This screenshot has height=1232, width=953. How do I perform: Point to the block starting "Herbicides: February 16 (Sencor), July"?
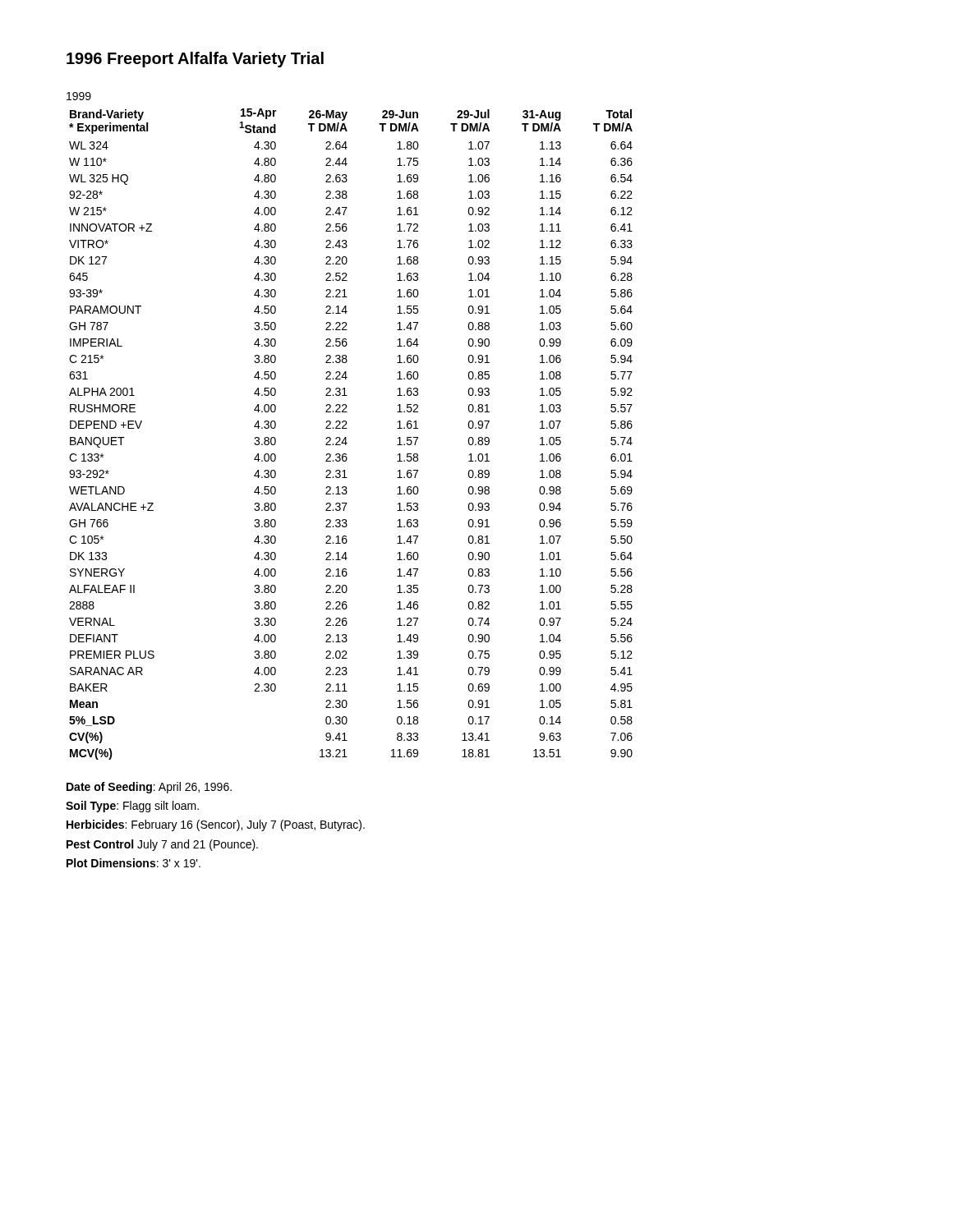point(216,825)
